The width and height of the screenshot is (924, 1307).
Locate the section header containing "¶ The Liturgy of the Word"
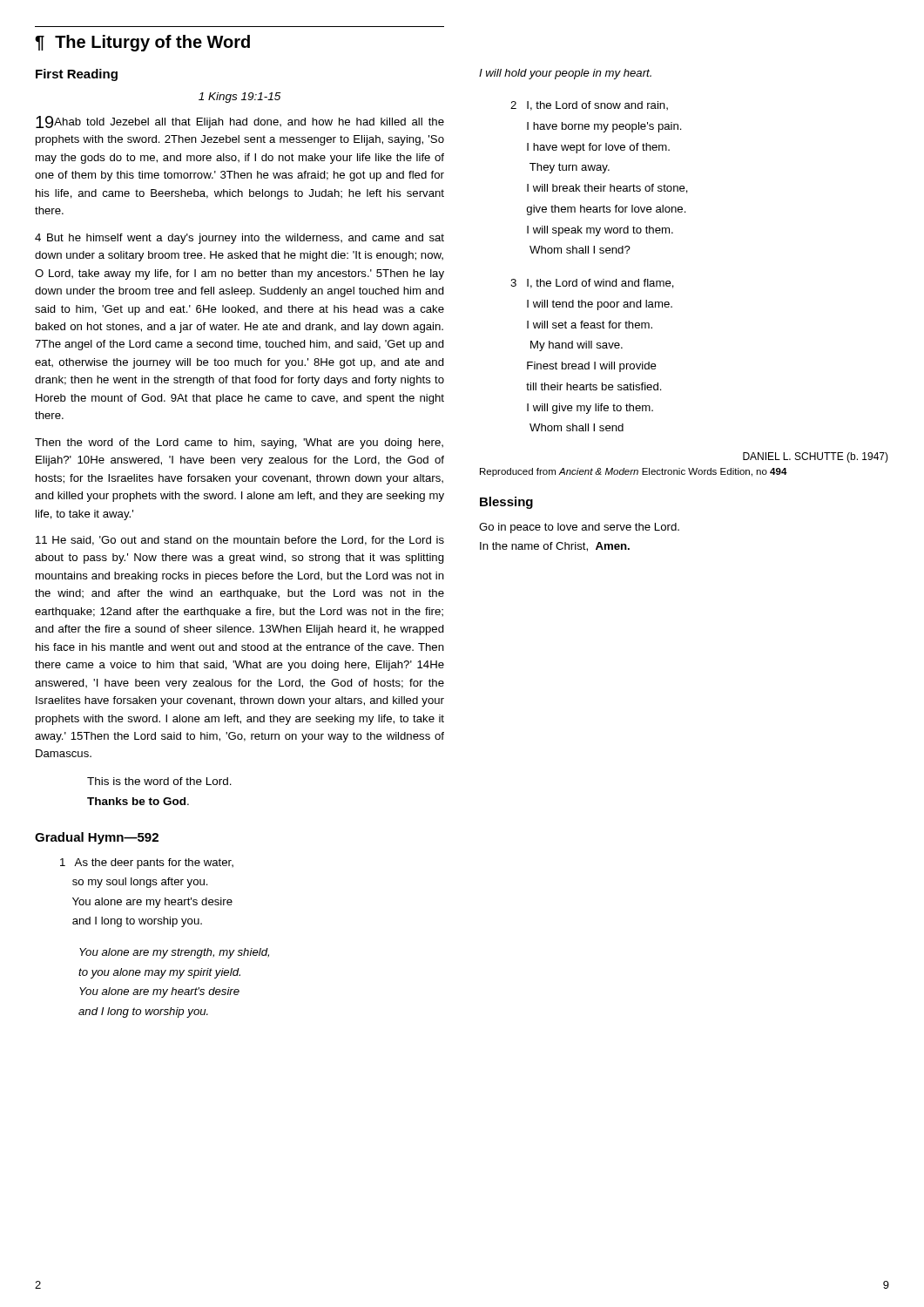point(143,42)
